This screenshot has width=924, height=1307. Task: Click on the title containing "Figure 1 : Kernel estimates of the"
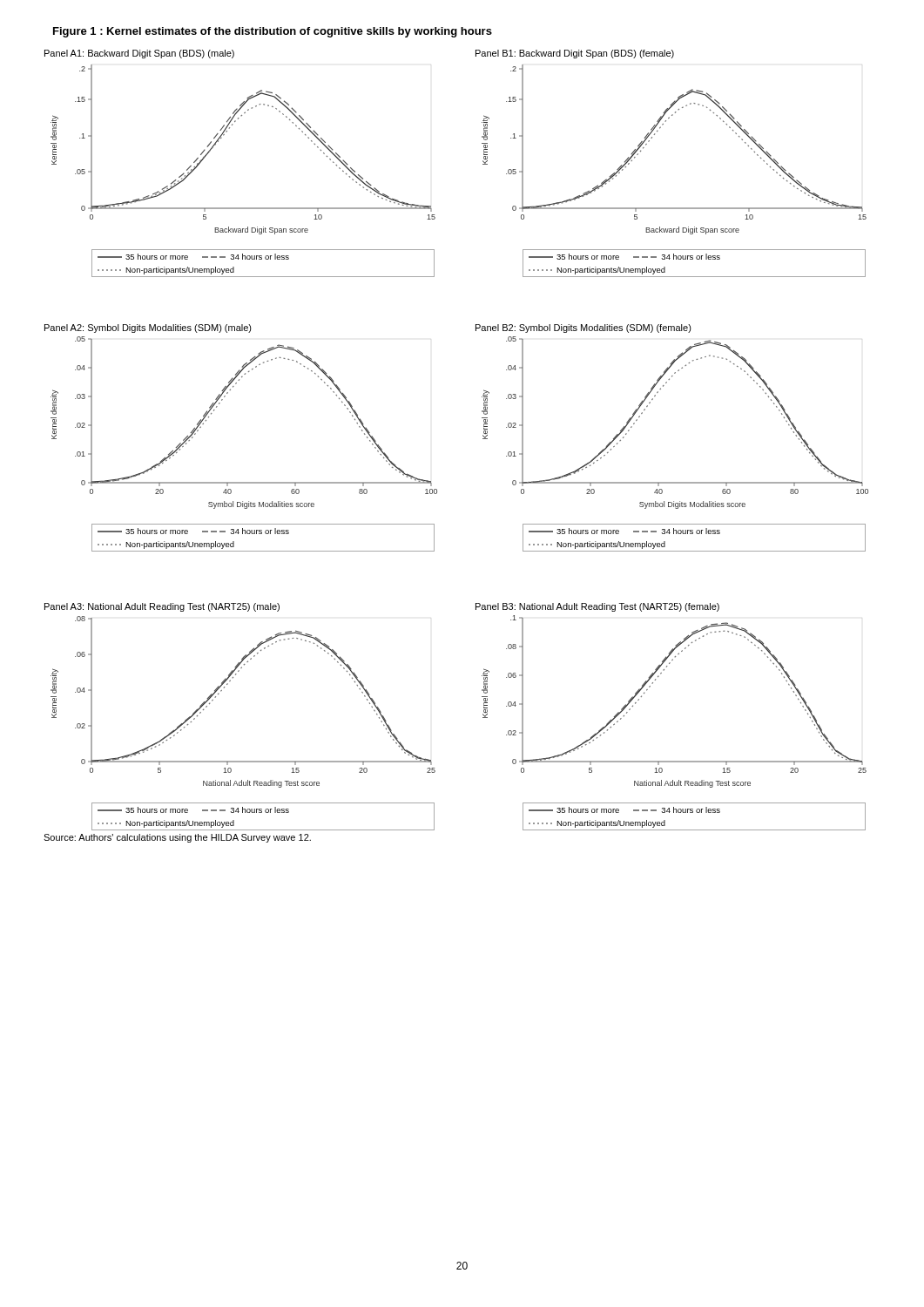pyautogui.click(x=272, y=31)
